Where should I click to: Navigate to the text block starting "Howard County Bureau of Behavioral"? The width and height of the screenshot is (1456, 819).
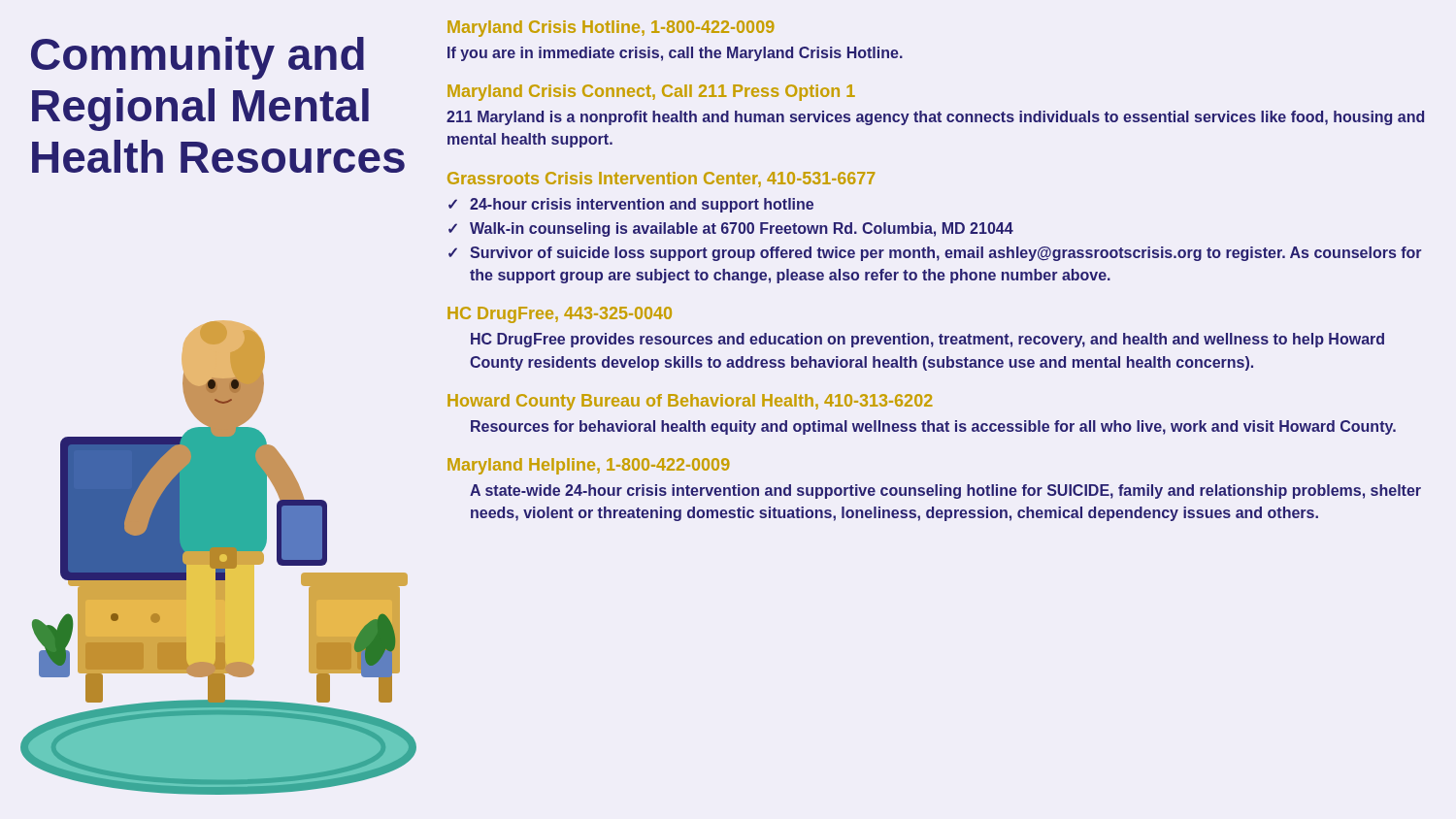pos(937,401)
